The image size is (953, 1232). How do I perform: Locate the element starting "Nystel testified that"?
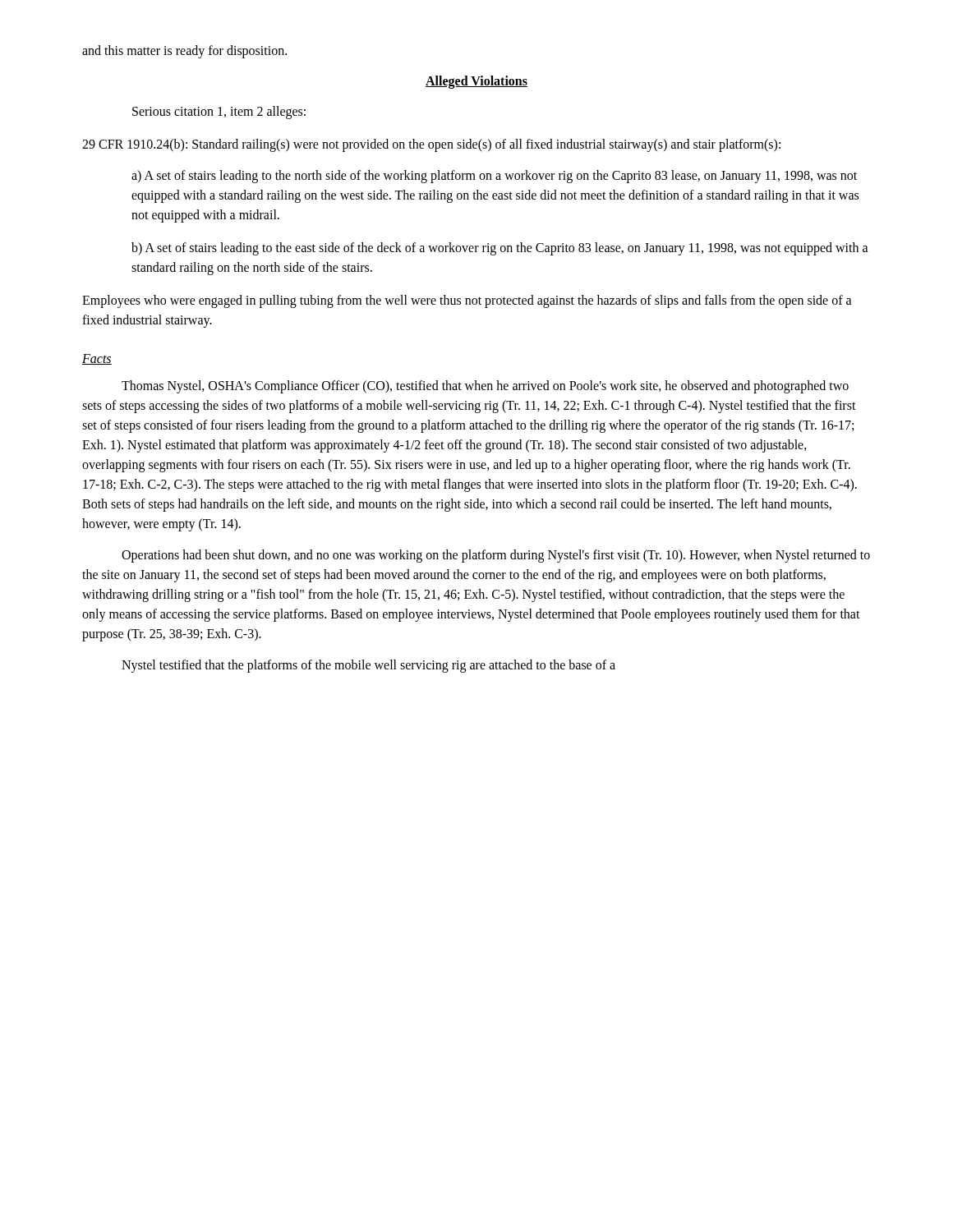click(x=369, y=665)
